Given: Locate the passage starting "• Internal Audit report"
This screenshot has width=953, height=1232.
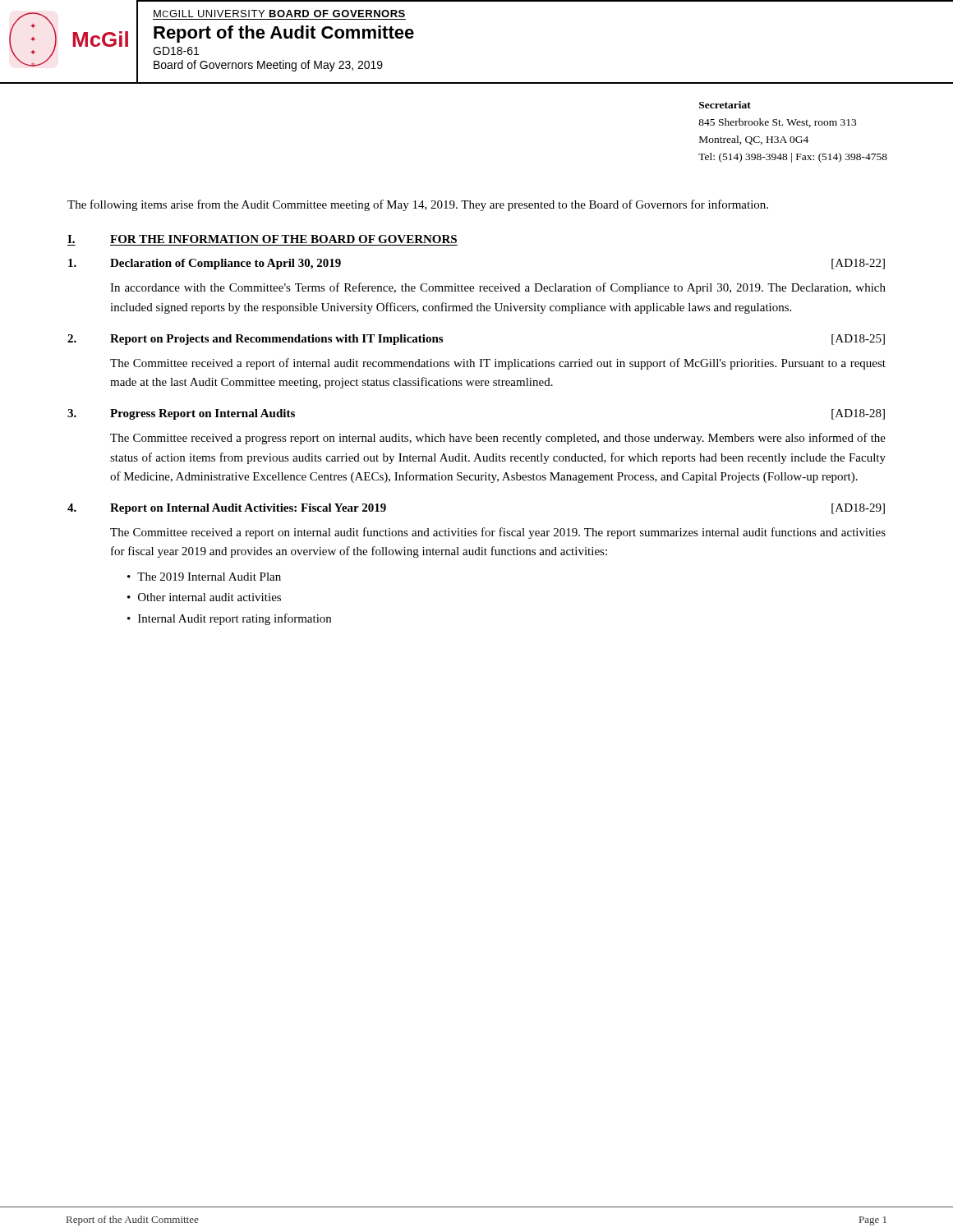Looking at the screenshot, I should 229,619.
